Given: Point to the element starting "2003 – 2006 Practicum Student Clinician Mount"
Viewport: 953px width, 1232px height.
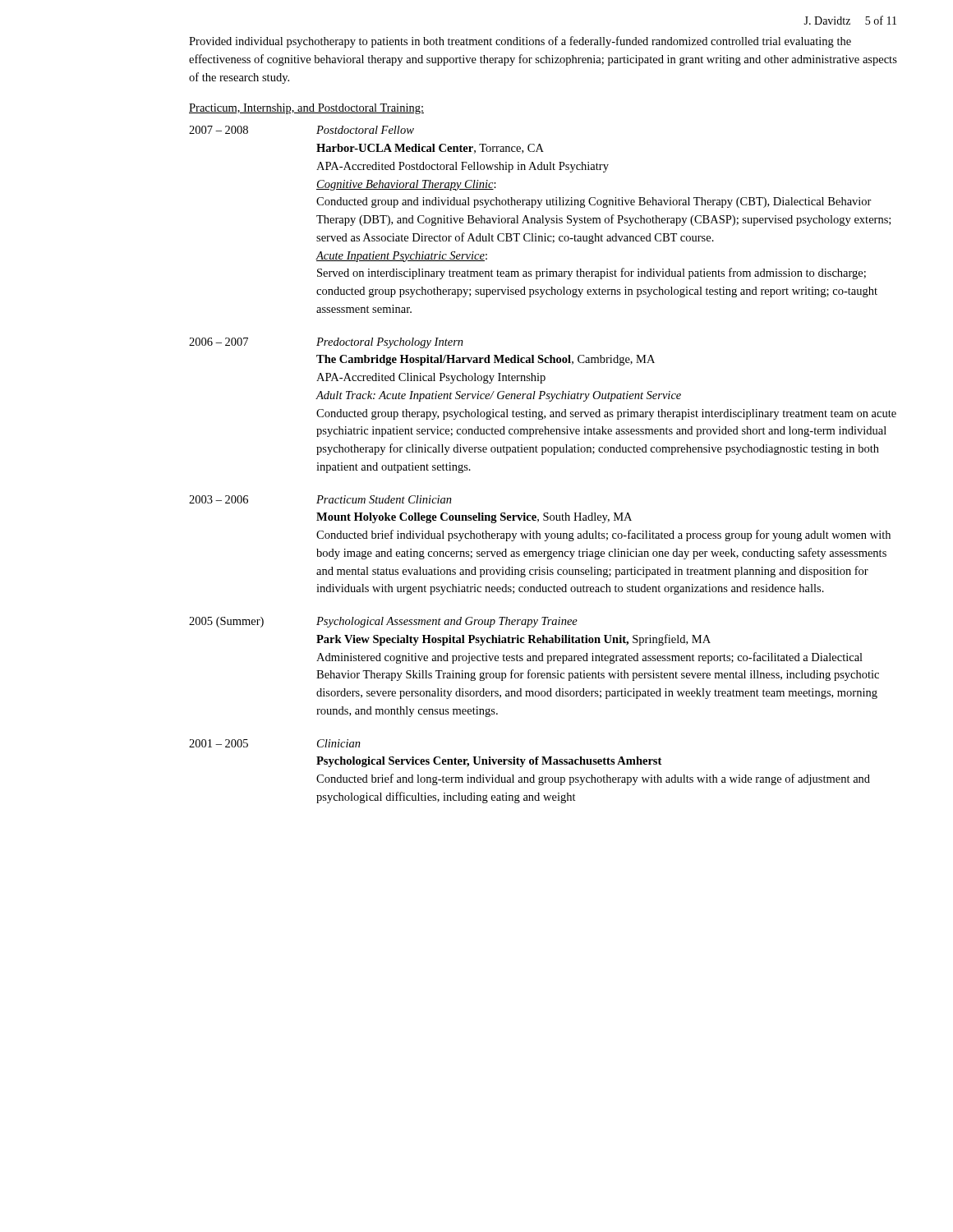Looking at the screenshot, I should pos(543,544).
